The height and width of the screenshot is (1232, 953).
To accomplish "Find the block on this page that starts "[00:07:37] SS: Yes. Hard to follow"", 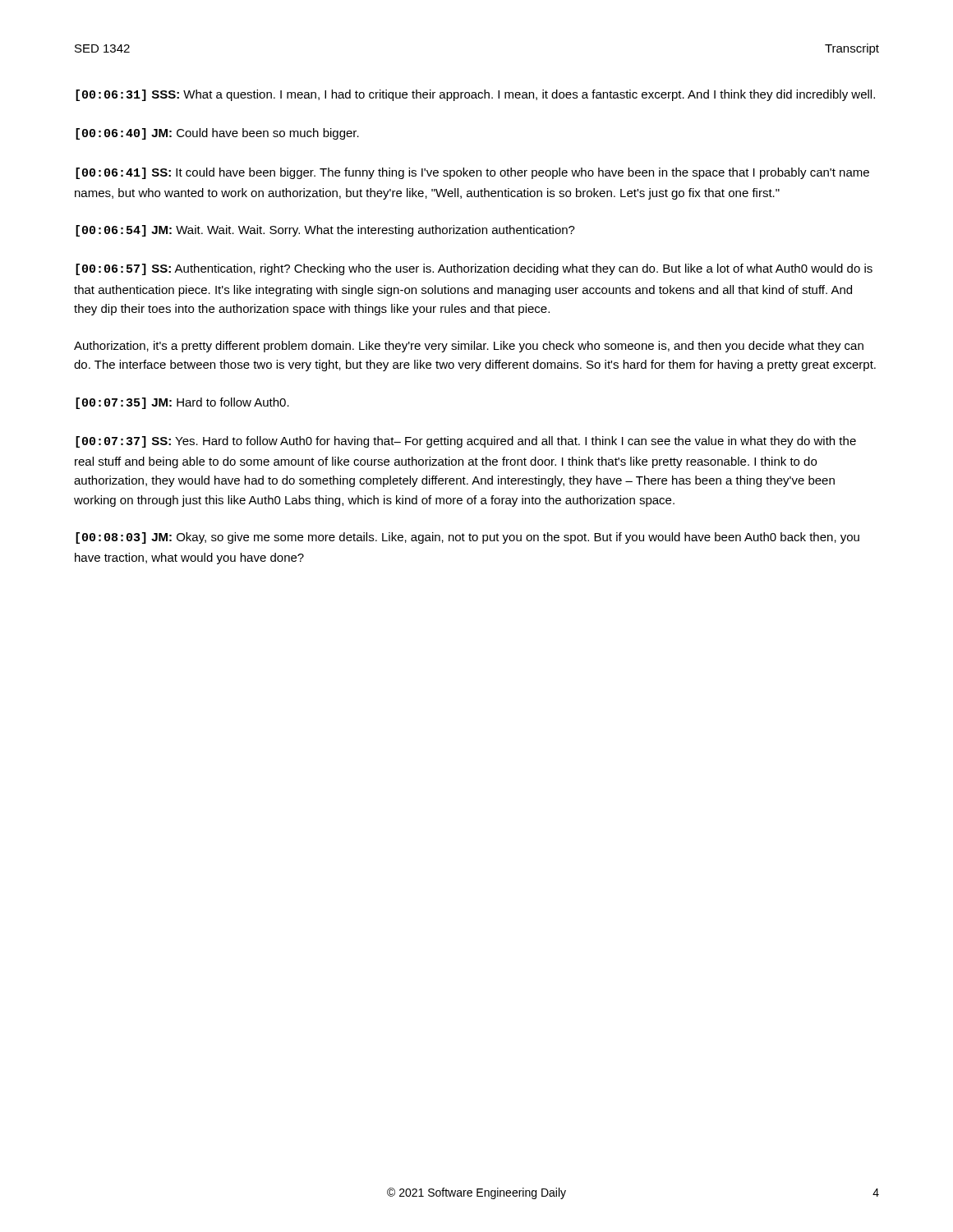I will (465, 470).
